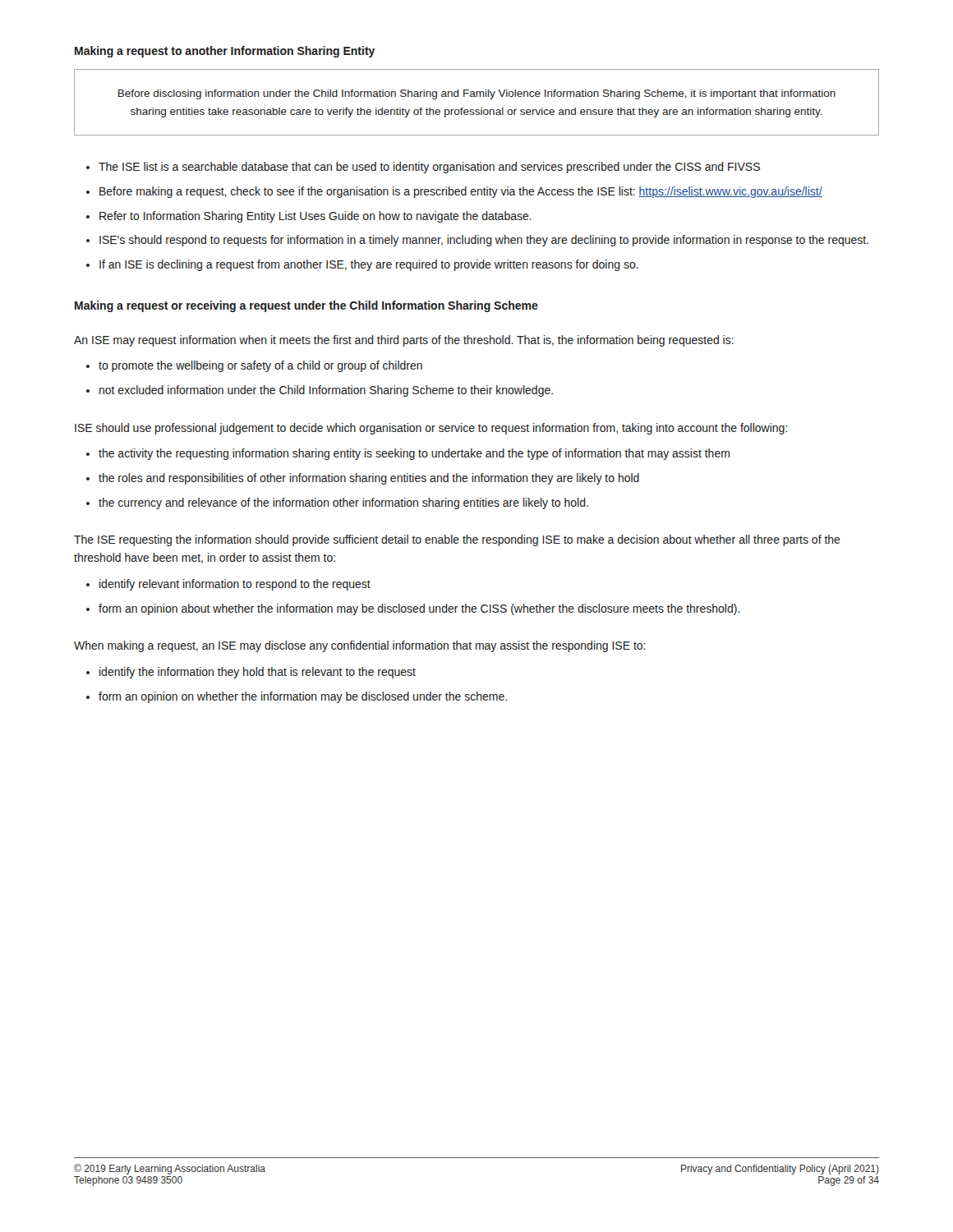Locate the block of text that opens with "to promote the wellbeing or"
953x1232 pixels.
pos(261,366)
